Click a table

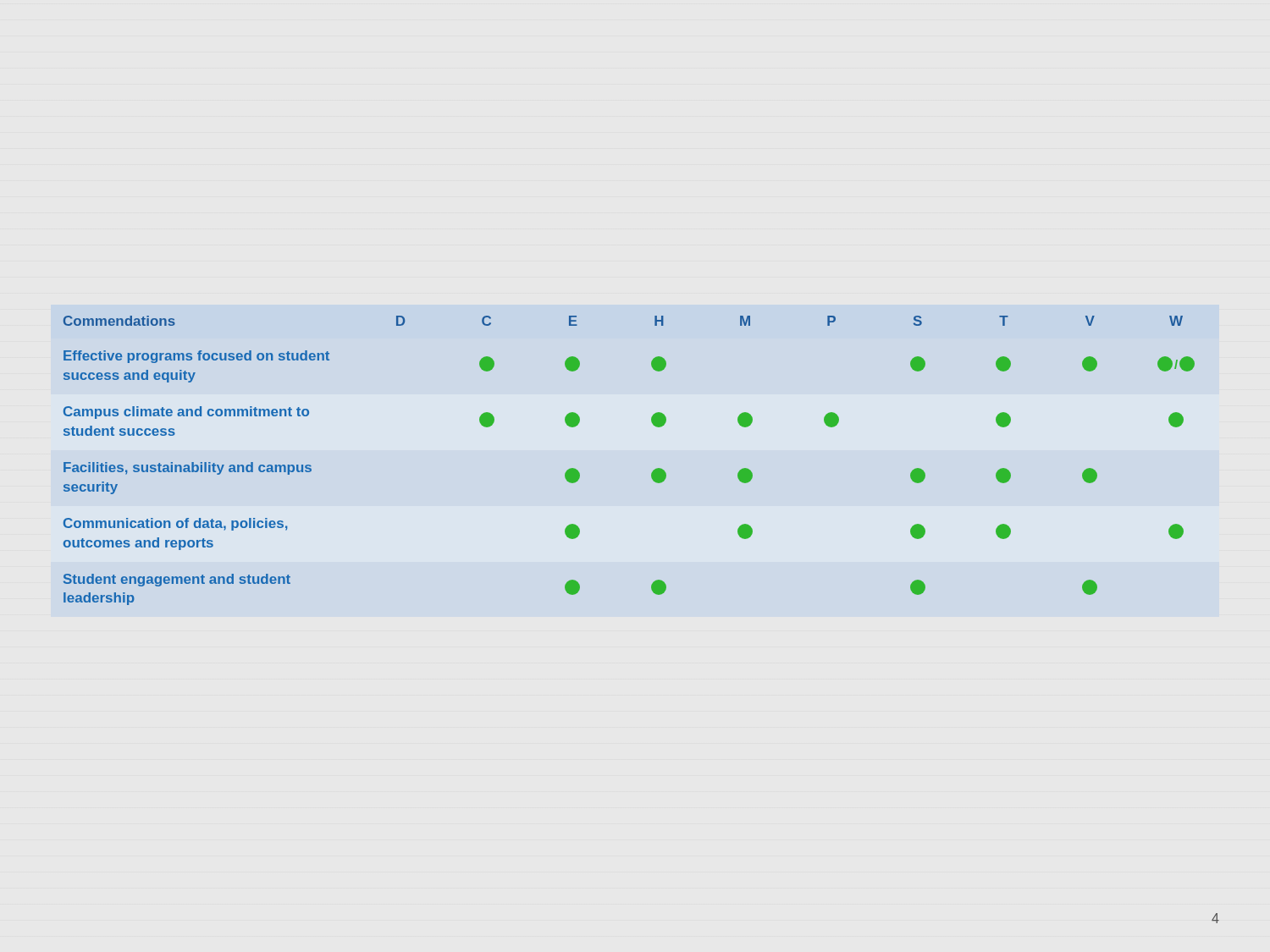pyautogui.click(x=635, y=461)
